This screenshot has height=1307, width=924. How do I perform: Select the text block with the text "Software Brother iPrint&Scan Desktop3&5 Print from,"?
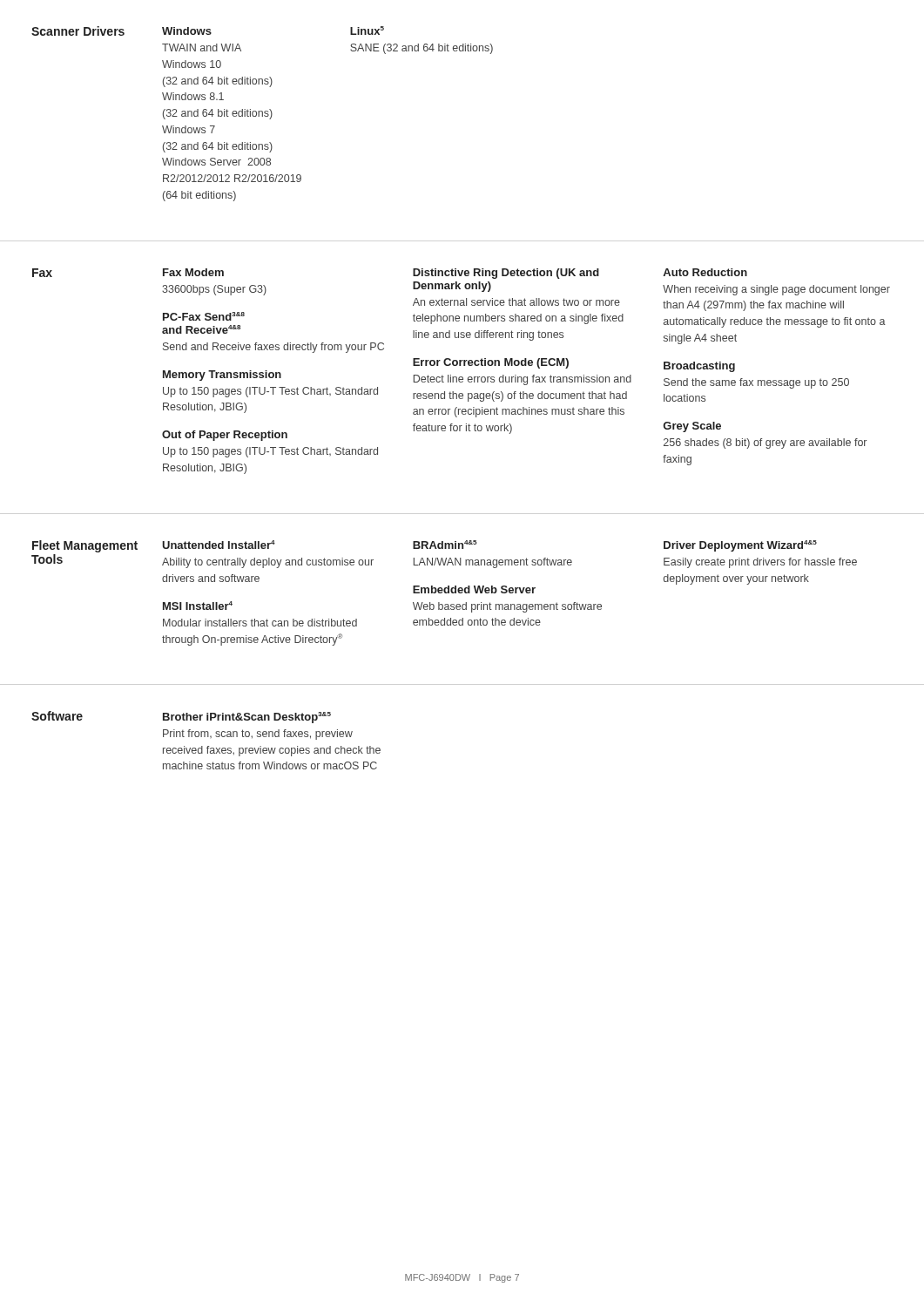[181, 717]
